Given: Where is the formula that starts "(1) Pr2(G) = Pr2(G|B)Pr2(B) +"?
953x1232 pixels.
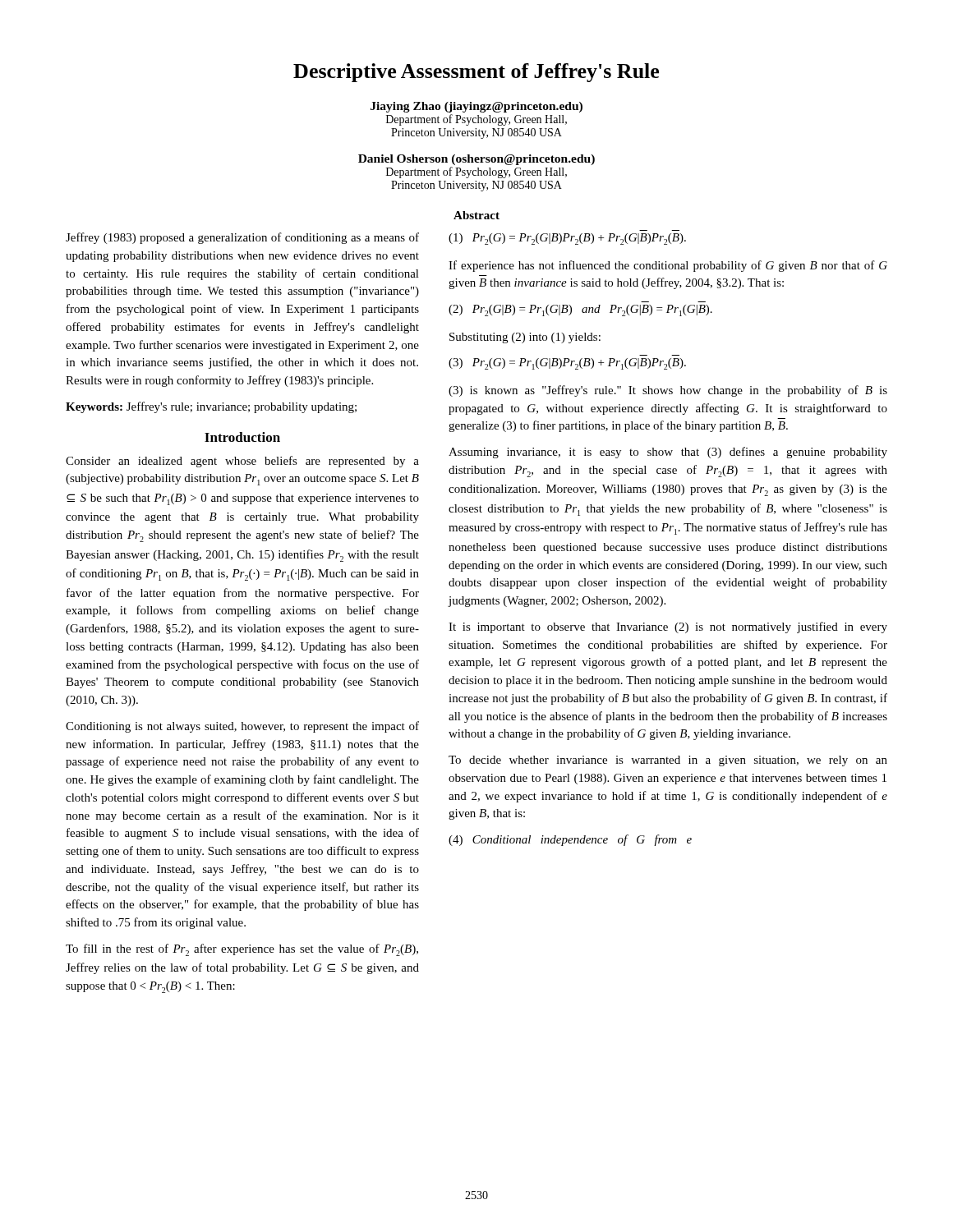Looking at the screenshot, I should pos(668,239).
